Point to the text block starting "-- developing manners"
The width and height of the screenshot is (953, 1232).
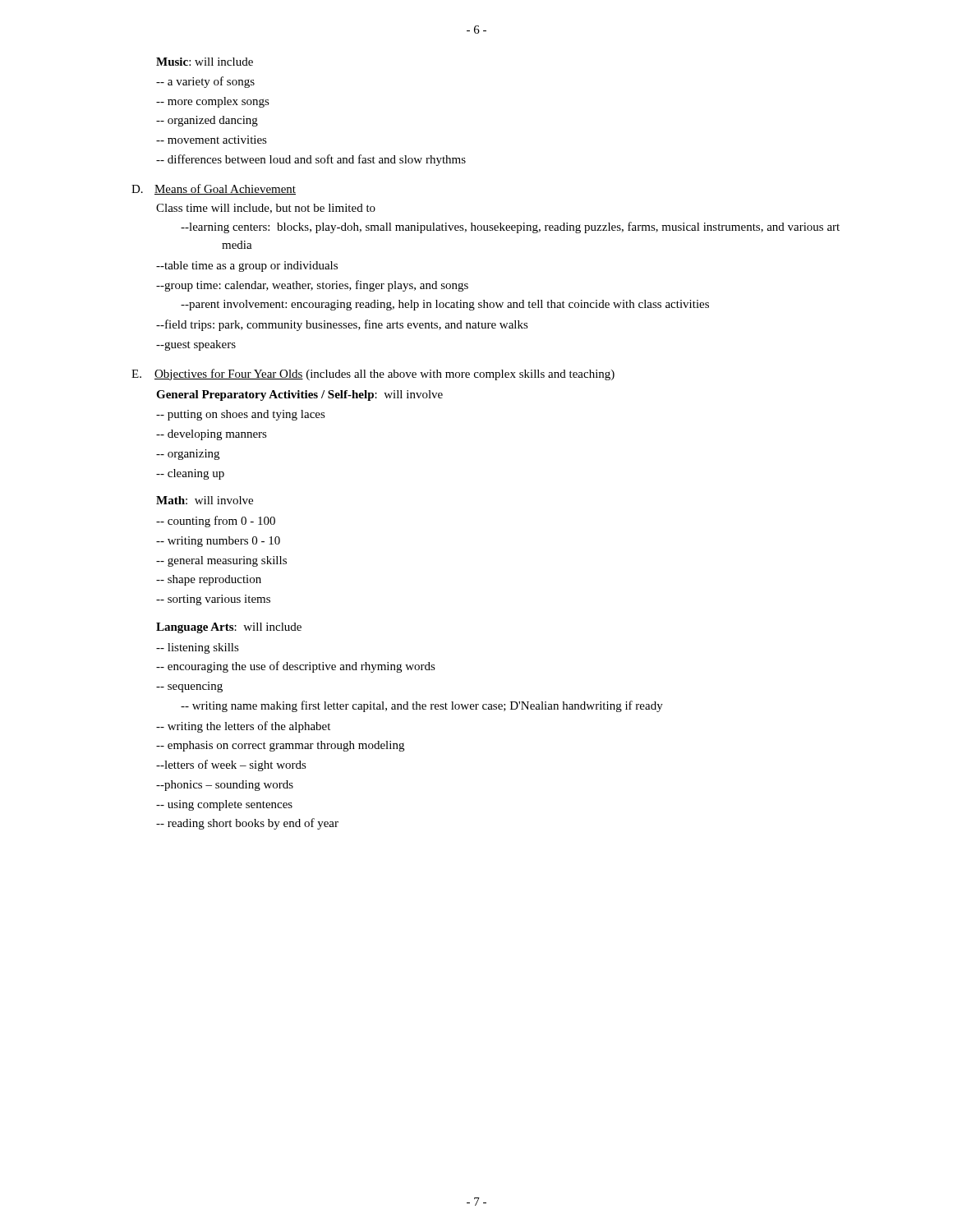tap(212, 435)
